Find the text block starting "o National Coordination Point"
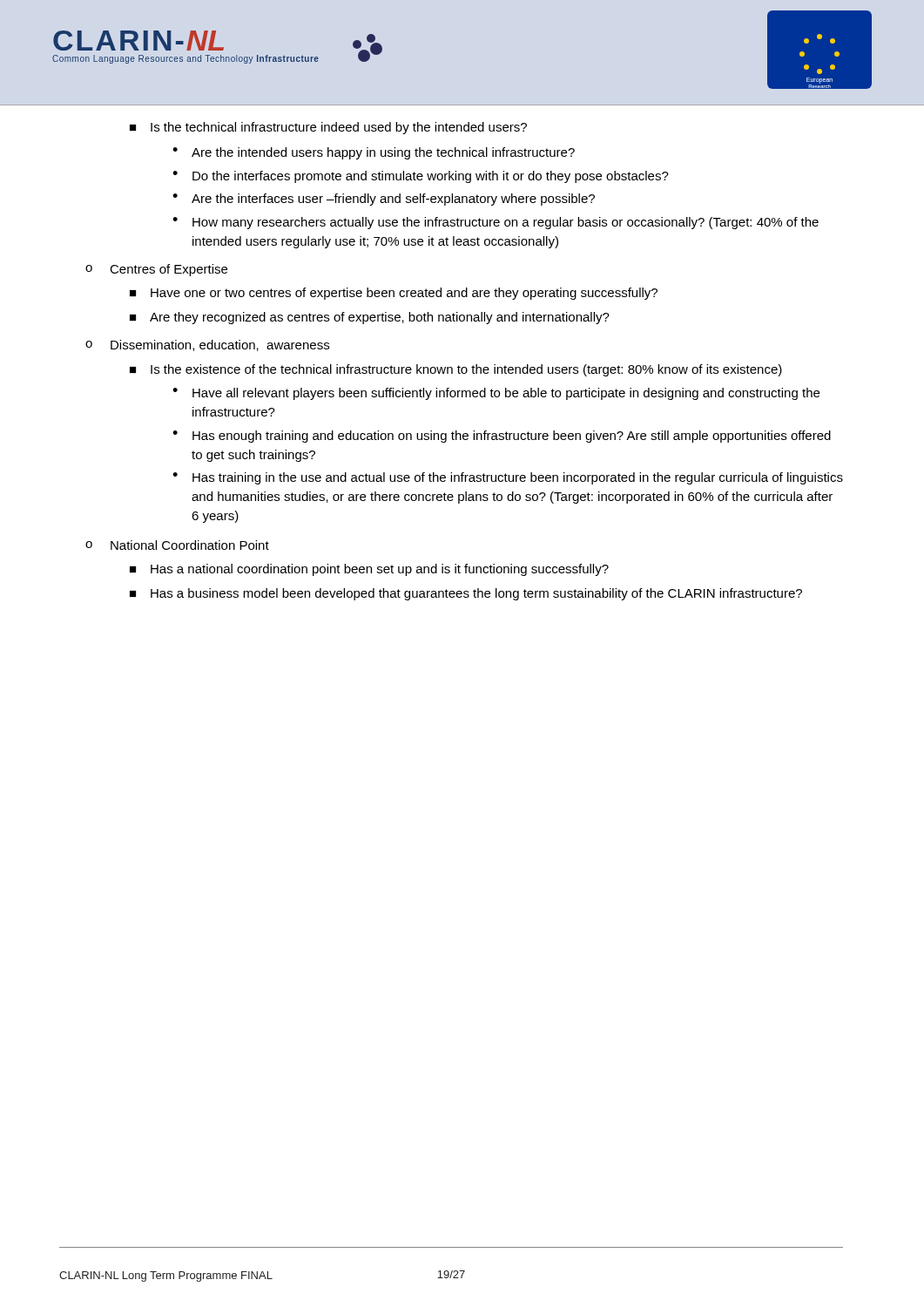This screenshot has width=924, height=1307. 177,545
